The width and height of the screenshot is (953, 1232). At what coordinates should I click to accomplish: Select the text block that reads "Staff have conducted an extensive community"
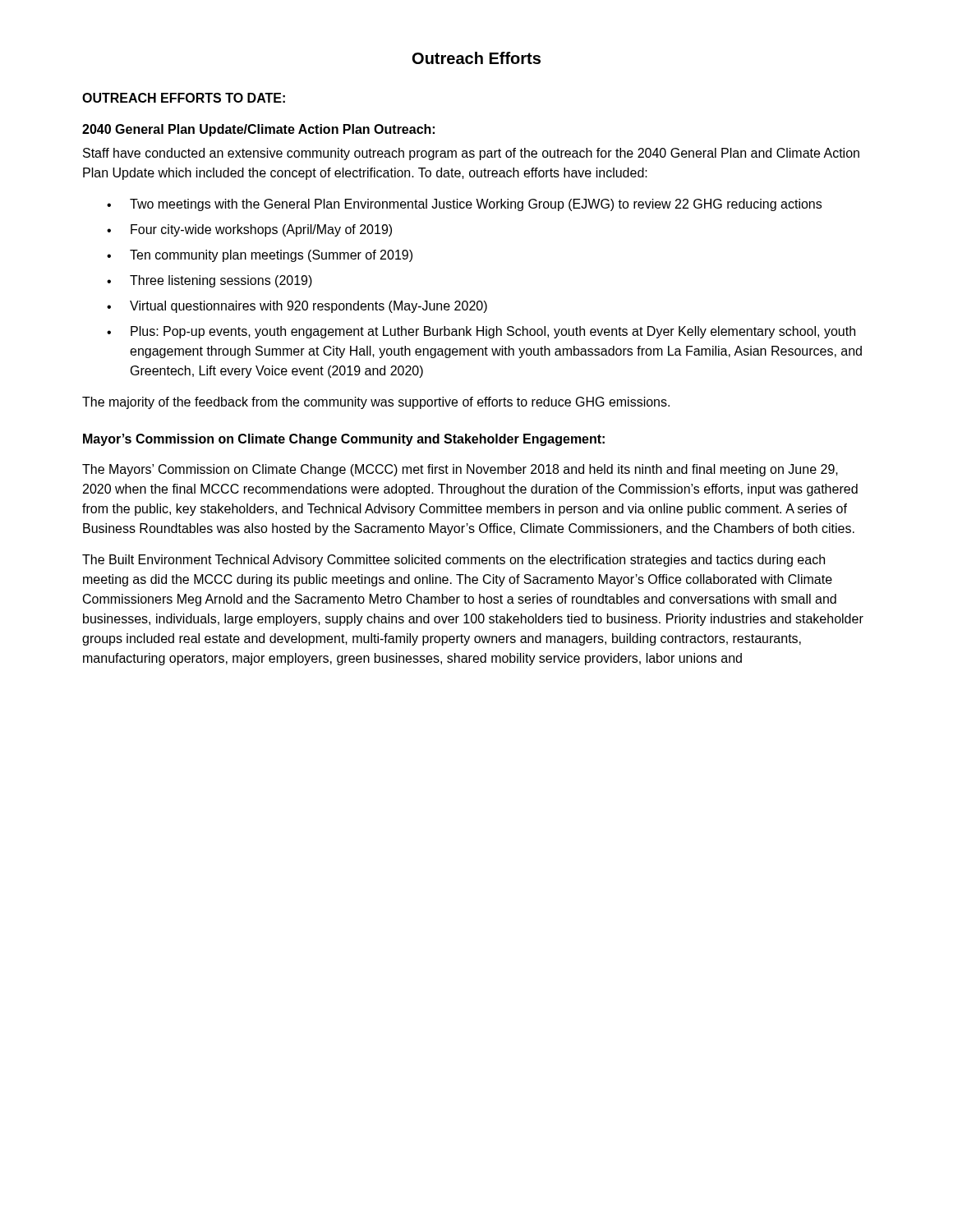click(x=471, y=163)
